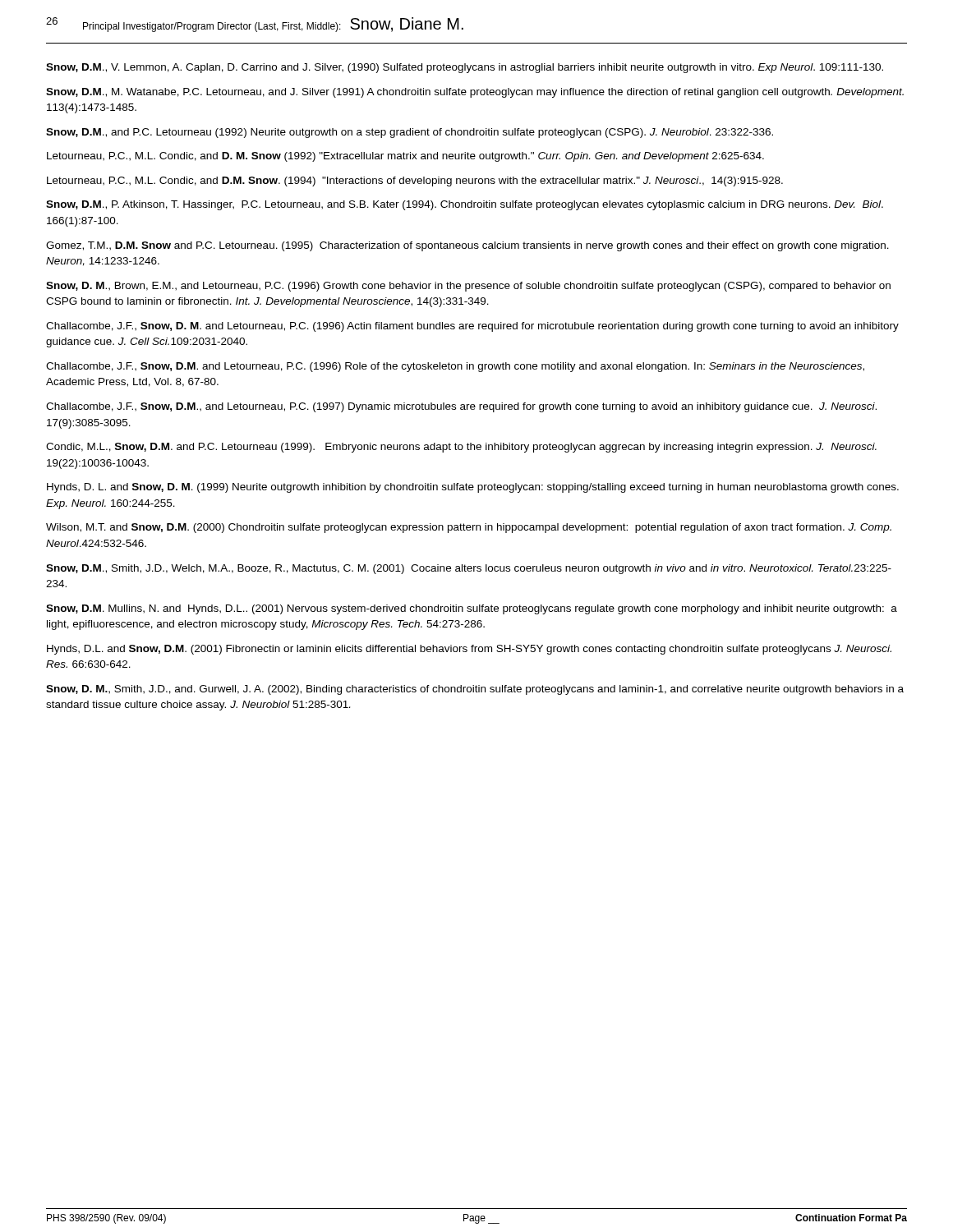Screen dimensions: 1232x953
Task: Find the list item that reads "Gomez, T.M., D.M. Snow and"
Action: coord(468,253)
